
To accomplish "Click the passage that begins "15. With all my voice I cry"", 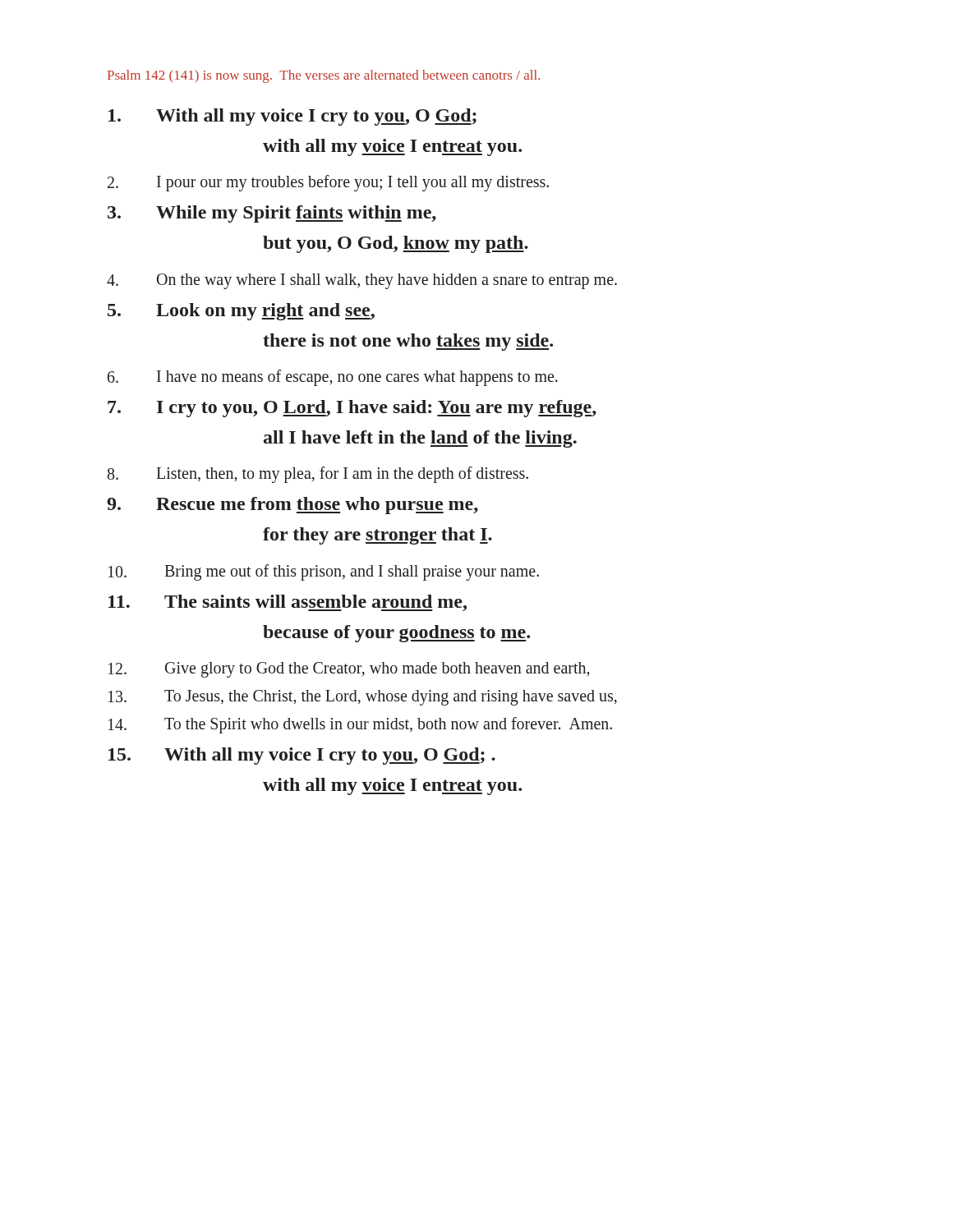I will pos(489,770).
